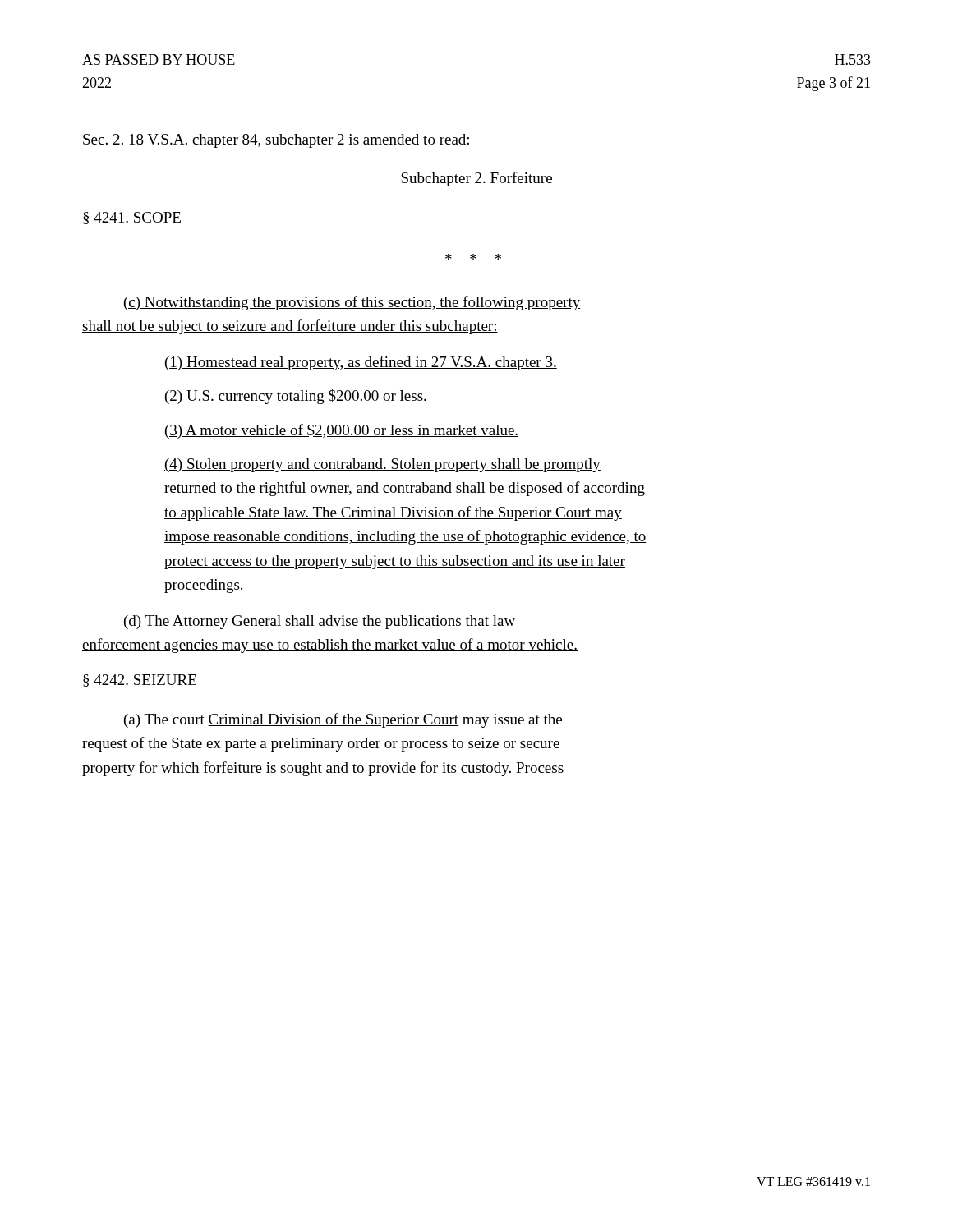The width and height of the screenshot is (953, 1232).
Task: Navigate to the block starting "§ 4241. SCOPE"
Action: pyautogui.click(x=132, y=217)
